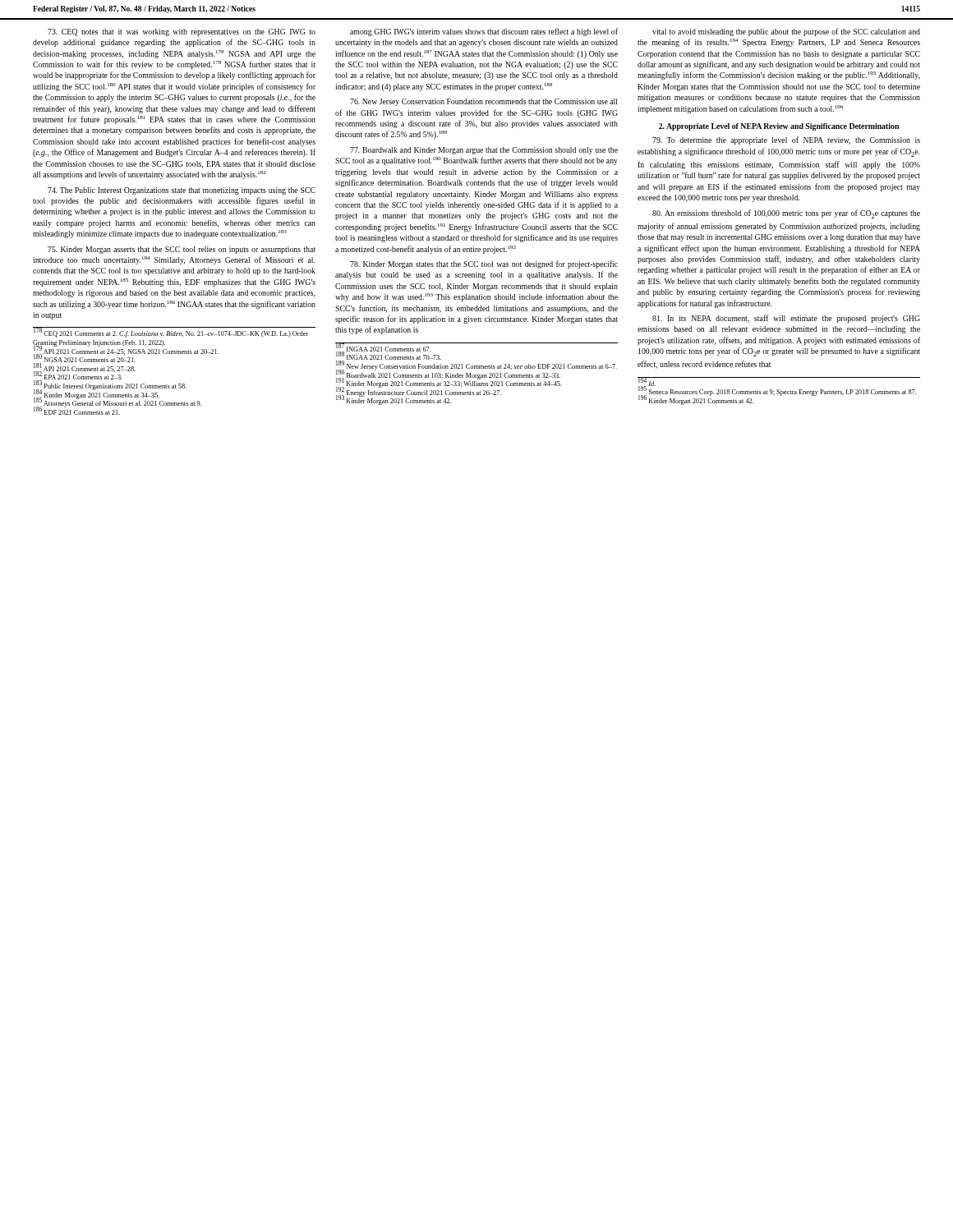Point to the text starting "Kinder Morgan asserts that"
The width and height of the screenshot is (953, 1232).
pyautogui.click(x=174, y=282)
